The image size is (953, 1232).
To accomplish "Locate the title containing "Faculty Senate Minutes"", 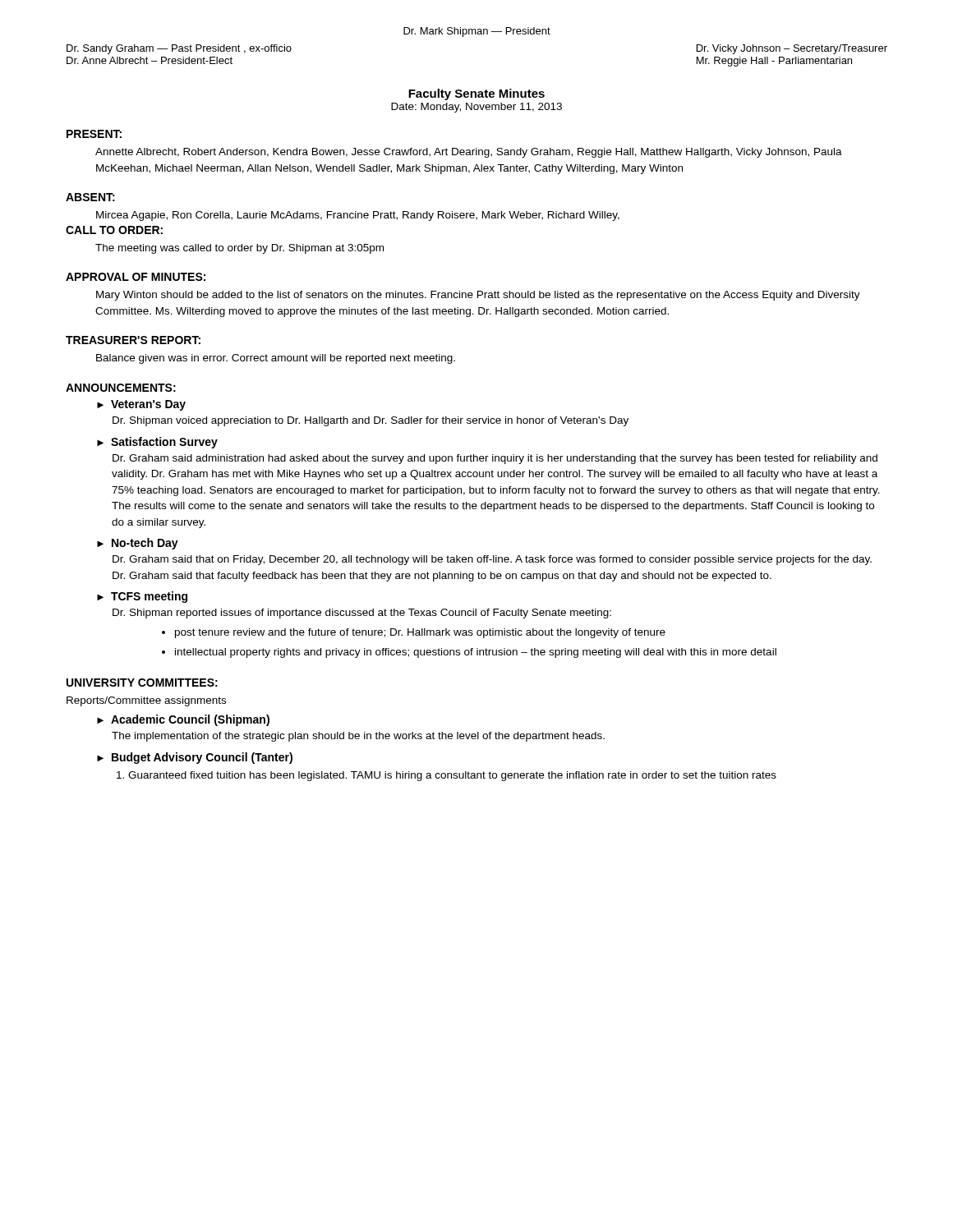I will (x=476, y=99).
